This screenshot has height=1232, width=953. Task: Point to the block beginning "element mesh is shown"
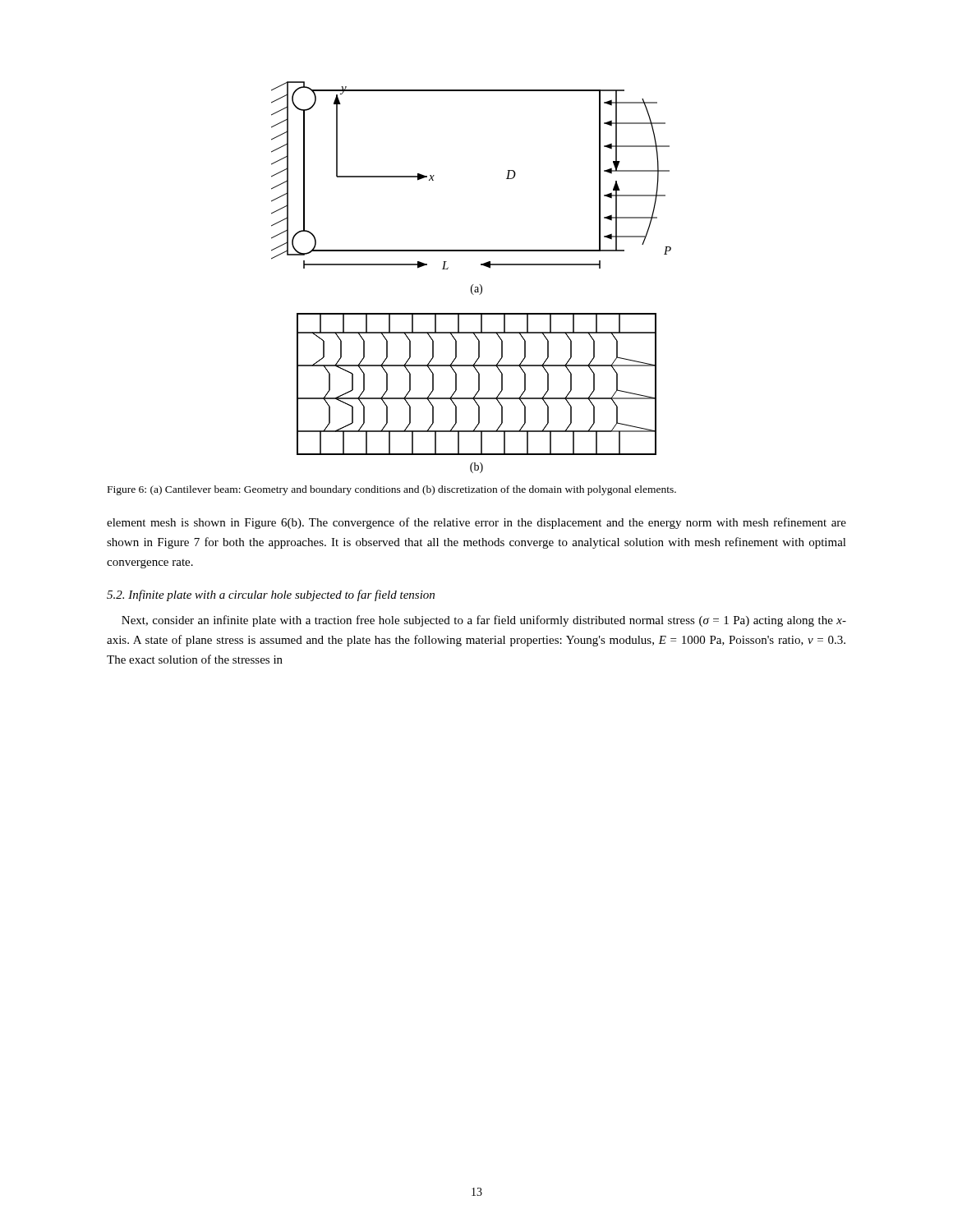(x=476, y=542)
